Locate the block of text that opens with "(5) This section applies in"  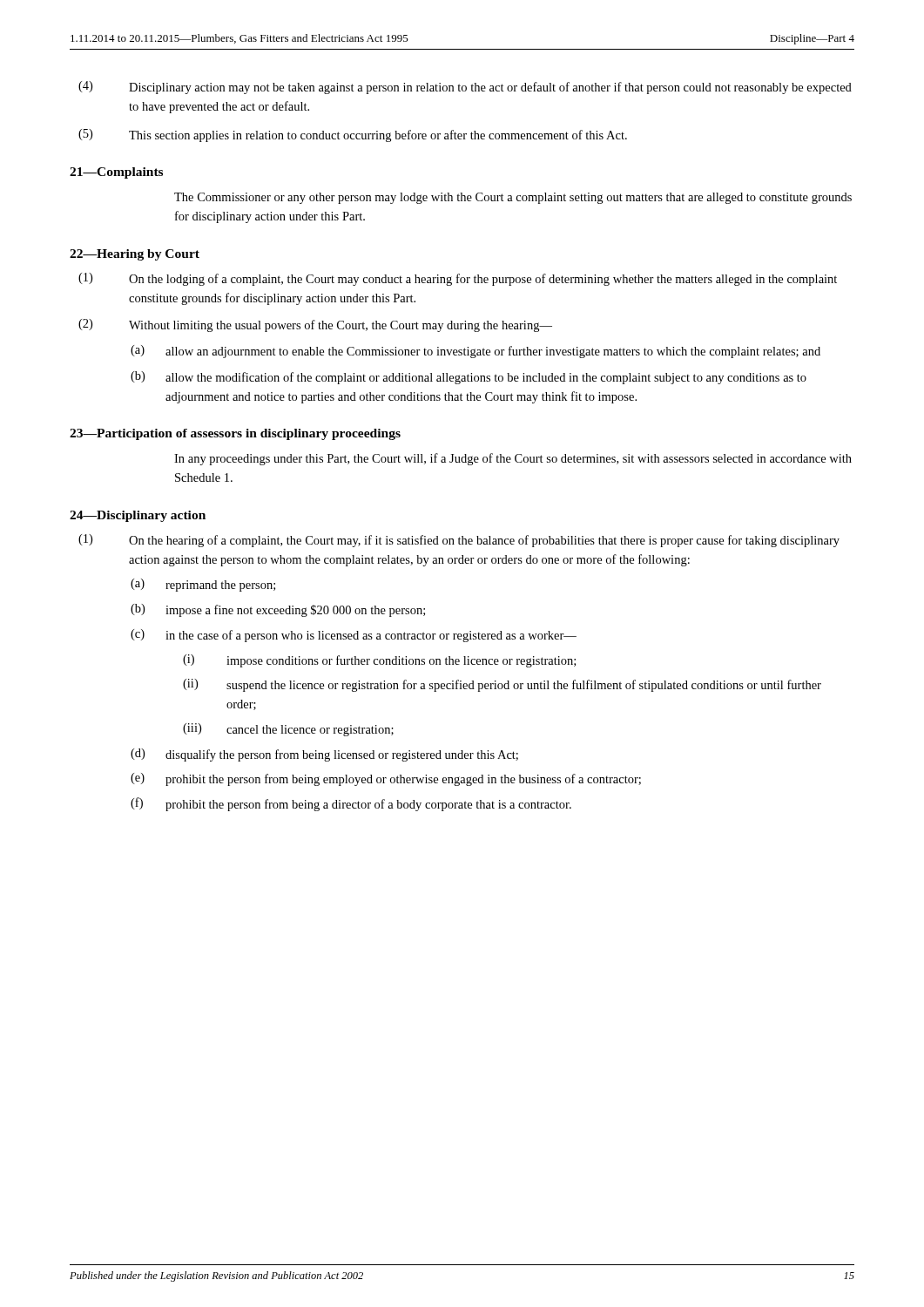462,135
